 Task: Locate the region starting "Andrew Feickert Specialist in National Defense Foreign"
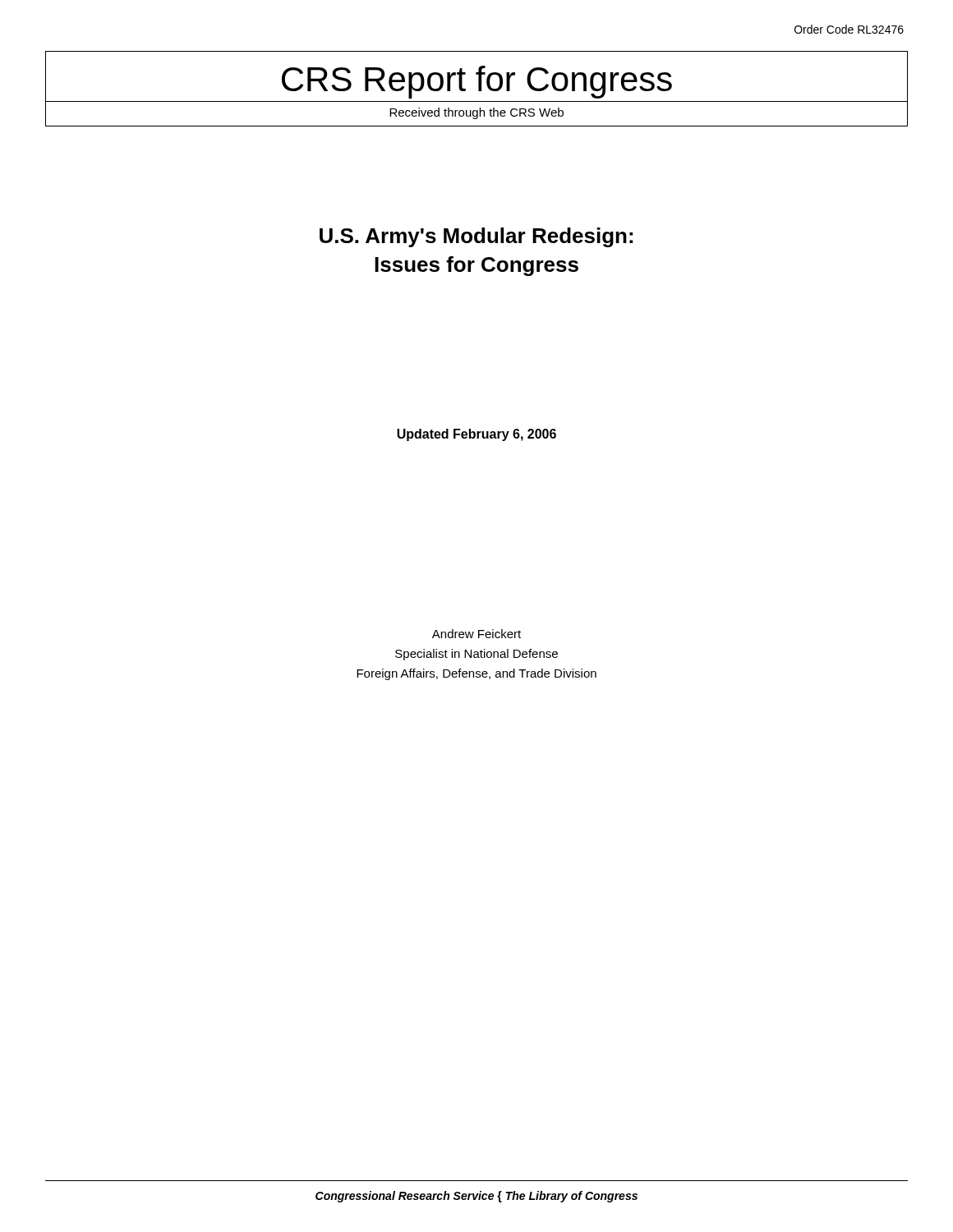tap(476, 653)
